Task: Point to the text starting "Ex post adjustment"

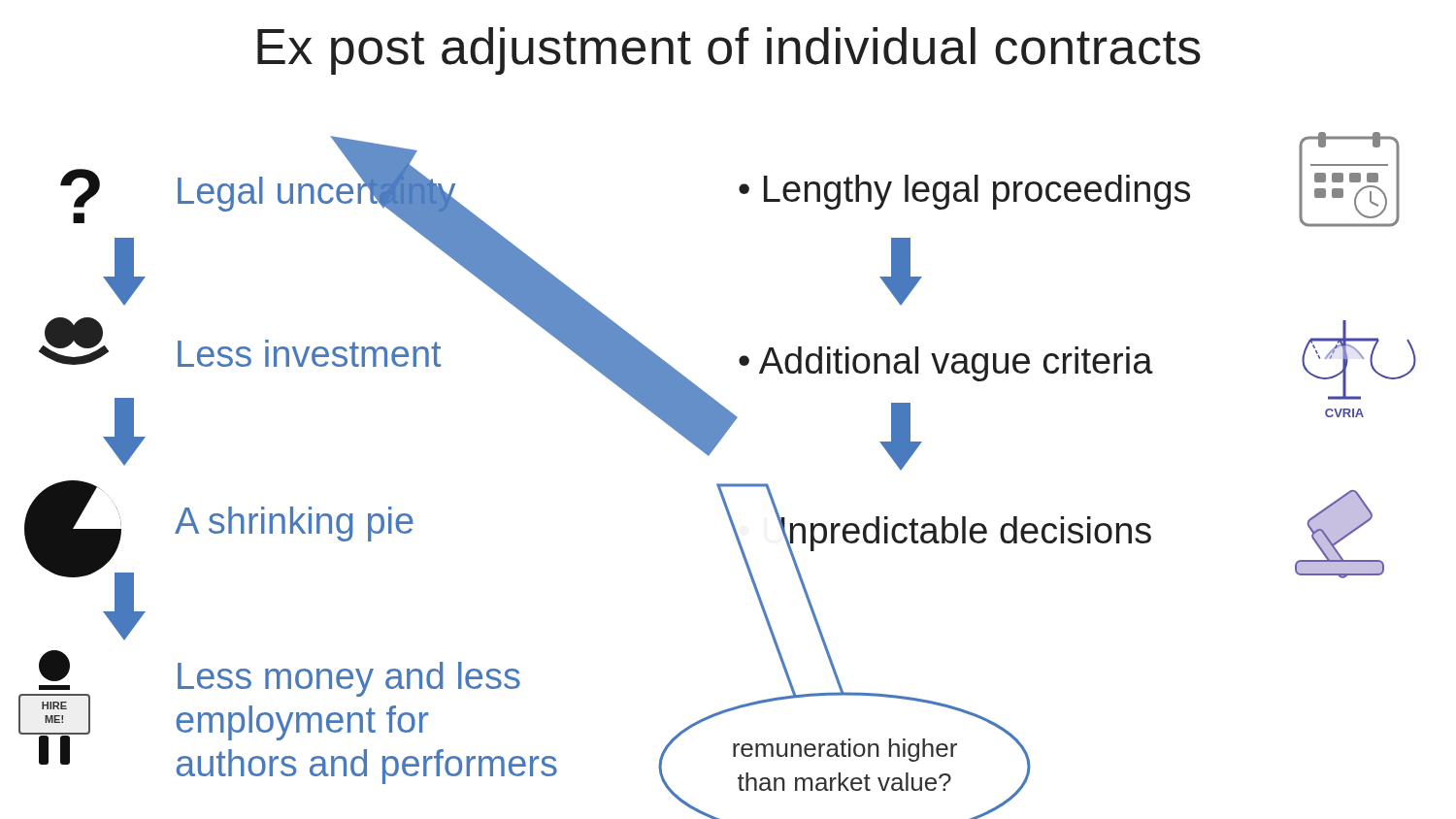Action: click(x=728, y=47)
